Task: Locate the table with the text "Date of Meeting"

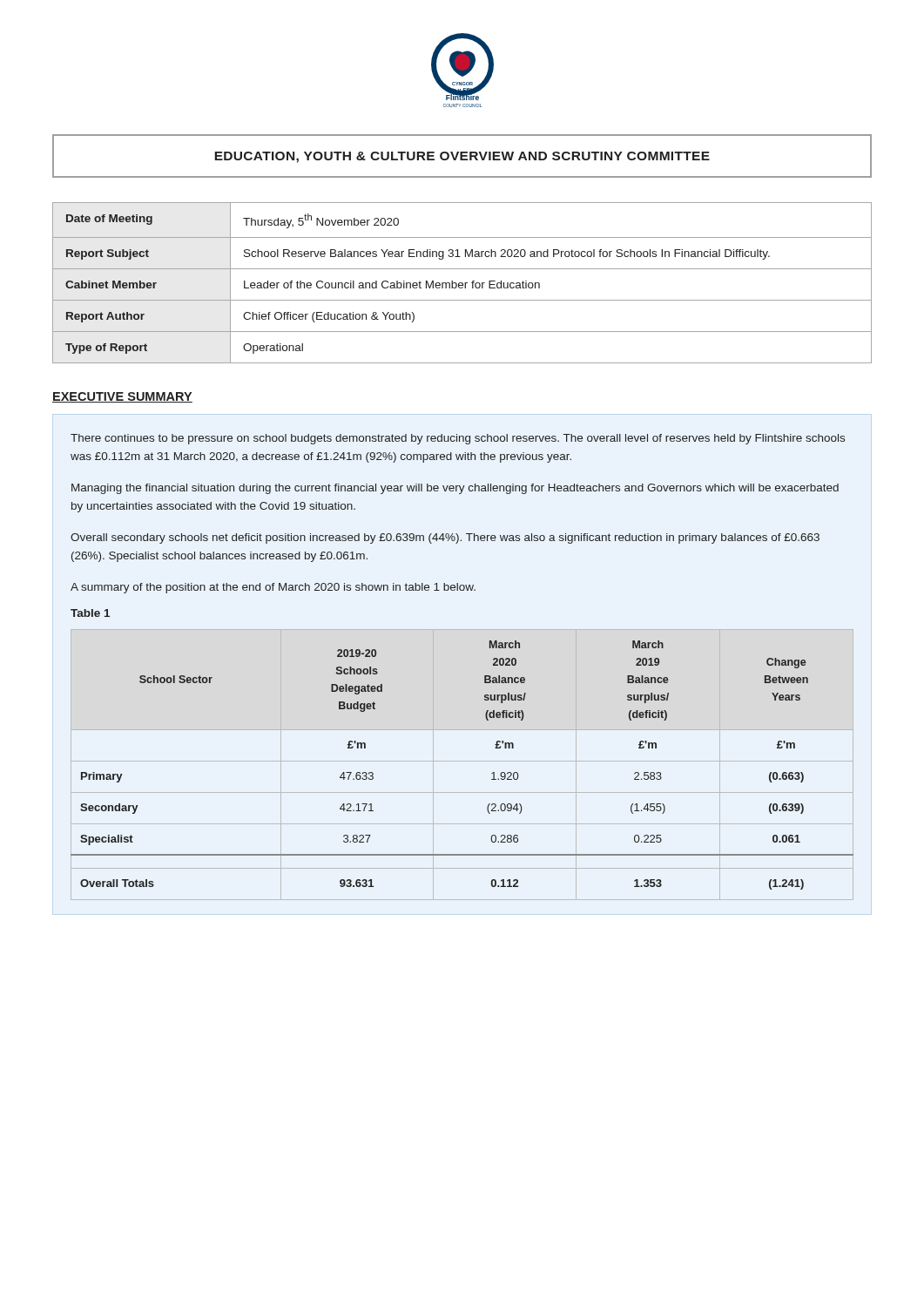Action: pyautogui.click(x=462, y=283)
